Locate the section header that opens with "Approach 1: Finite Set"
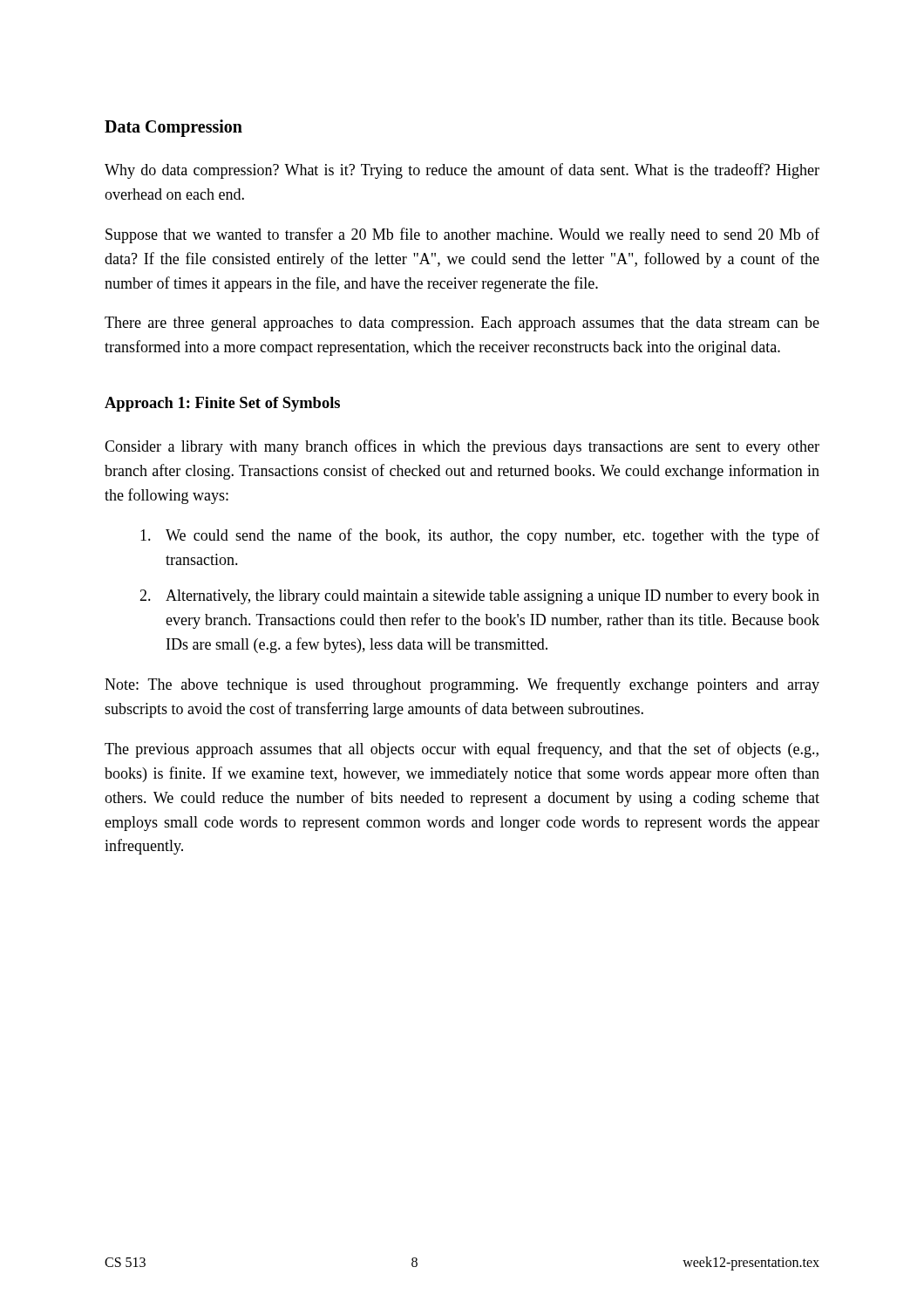This screenshot has width=924, height=1308. (222, 404)
